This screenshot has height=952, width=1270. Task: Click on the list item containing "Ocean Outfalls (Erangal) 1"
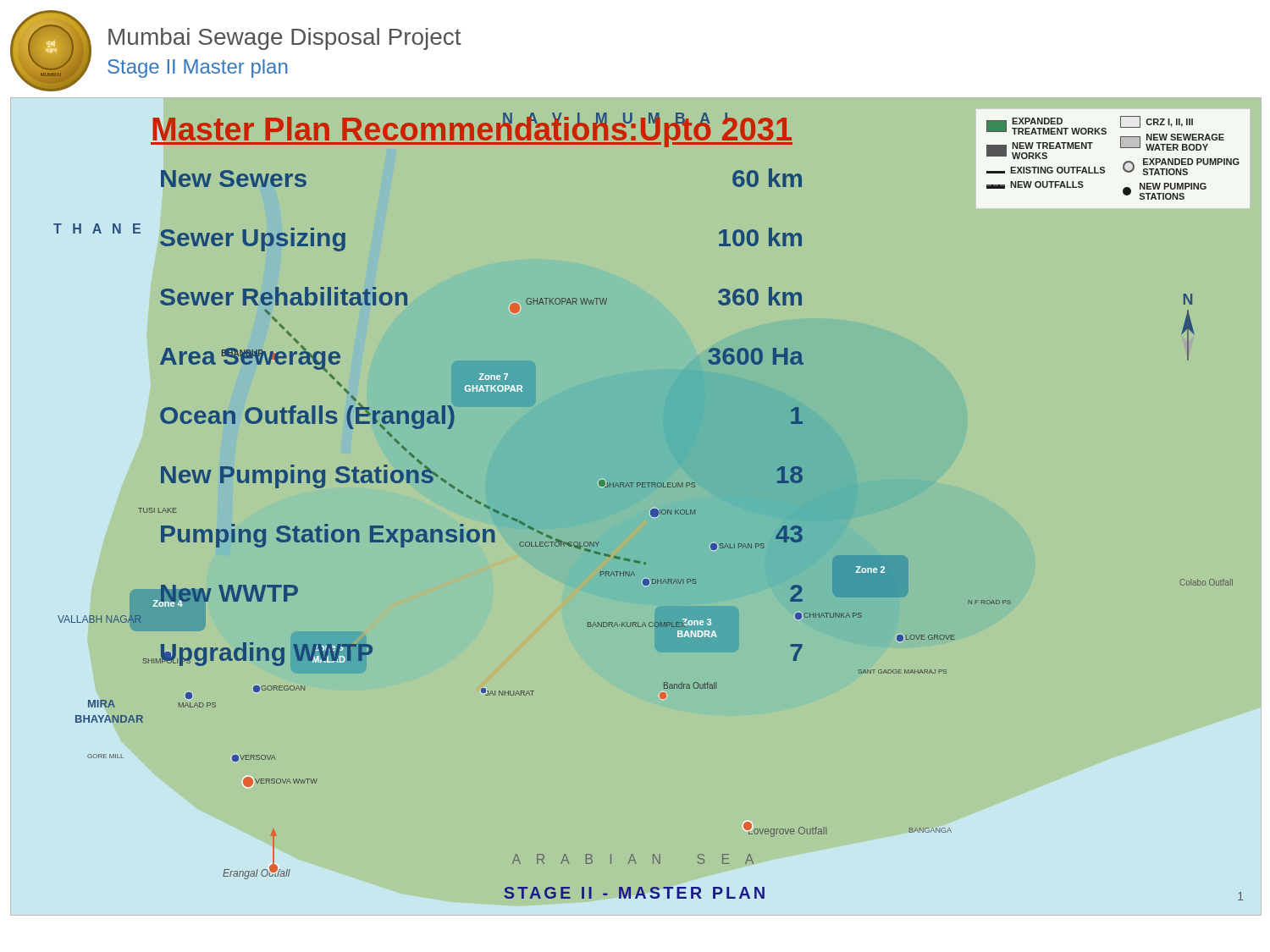304,416
